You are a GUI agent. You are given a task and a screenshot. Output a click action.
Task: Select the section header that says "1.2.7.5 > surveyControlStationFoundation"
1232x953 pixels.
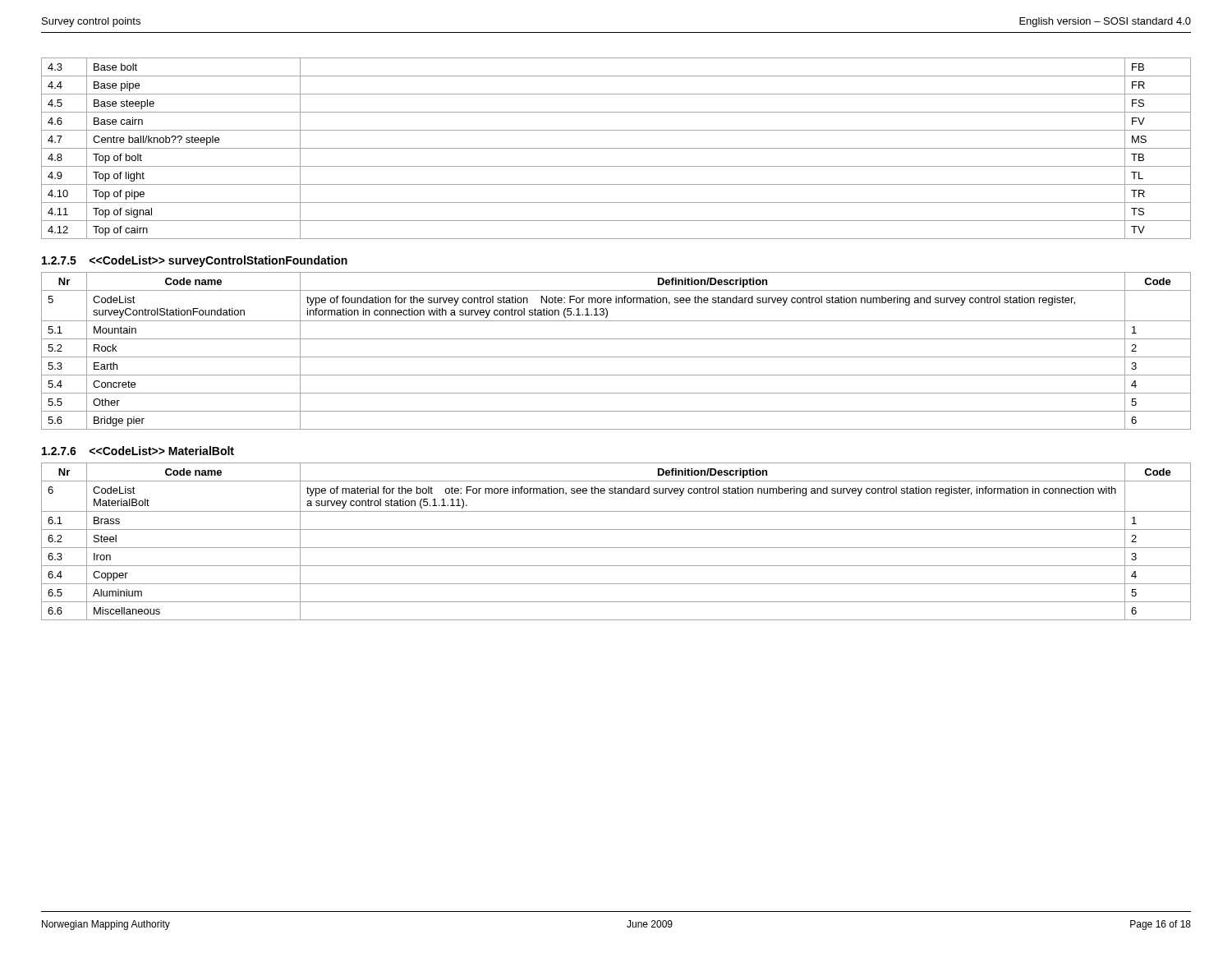click(x=194, y=260)
